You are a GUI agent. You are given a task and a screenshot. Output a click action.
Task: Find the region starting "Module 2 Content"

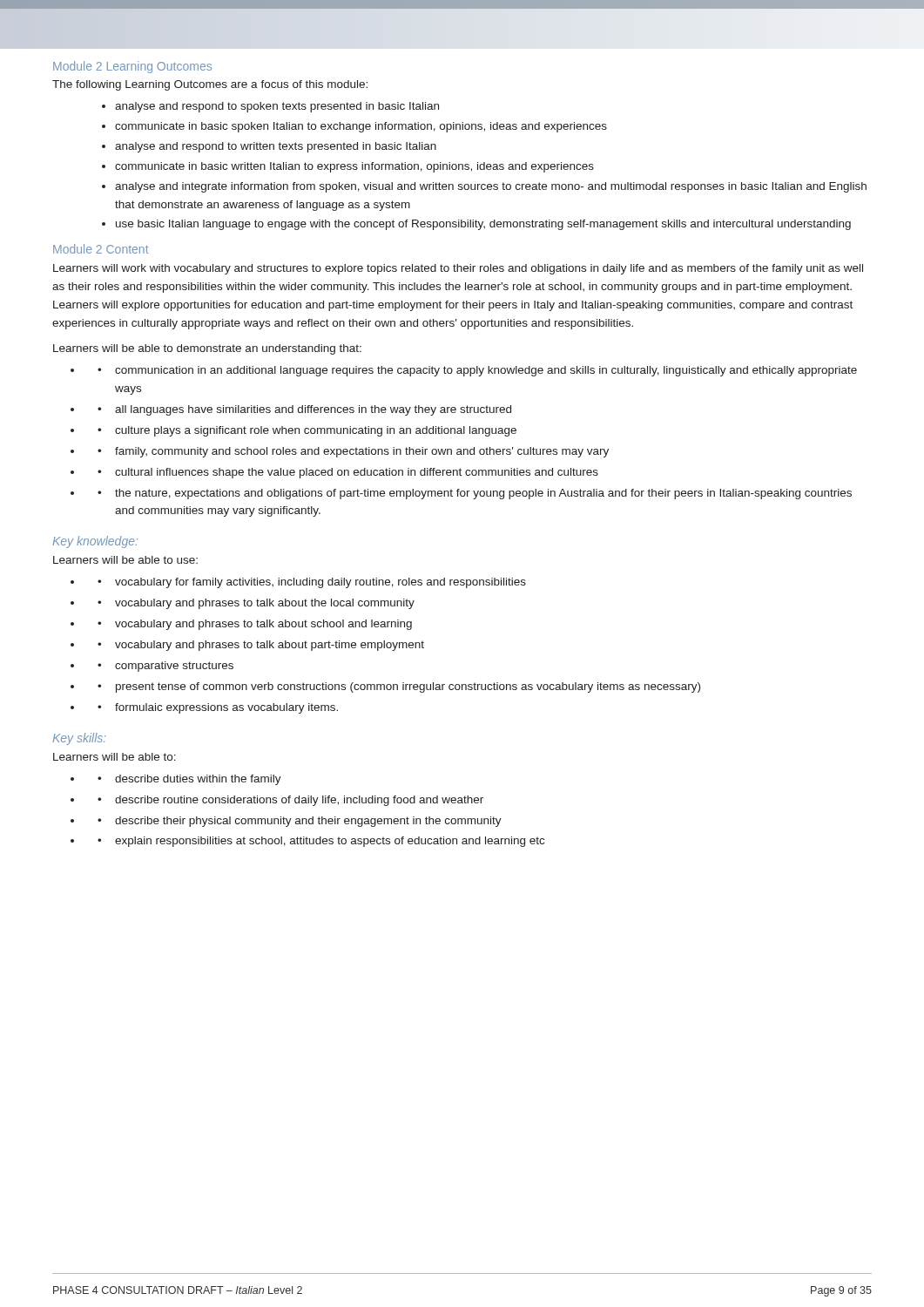click(100, 250)
